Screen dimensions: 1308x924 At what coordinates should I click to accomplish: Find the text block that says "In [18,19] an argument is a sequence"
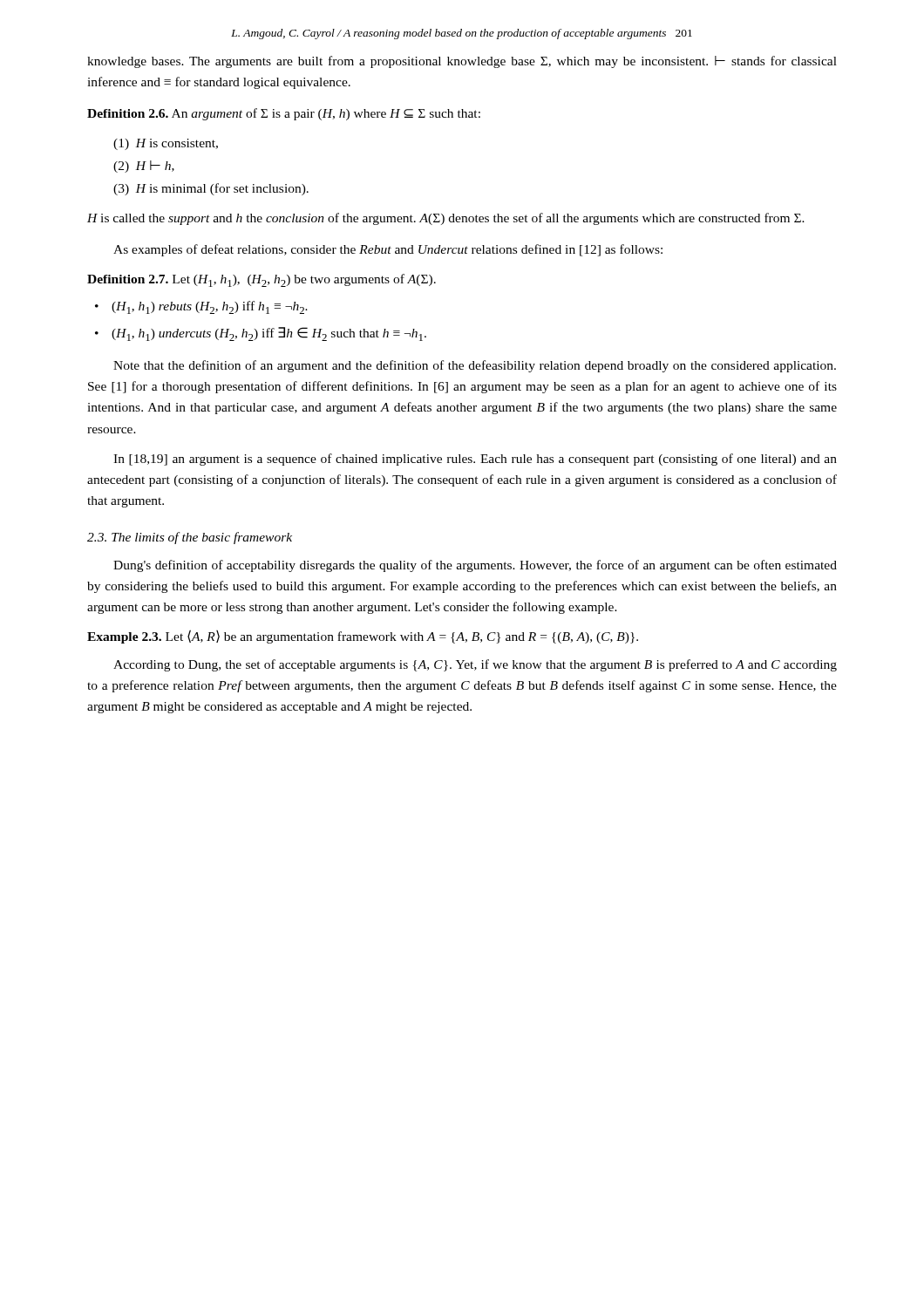click(462, 479)
